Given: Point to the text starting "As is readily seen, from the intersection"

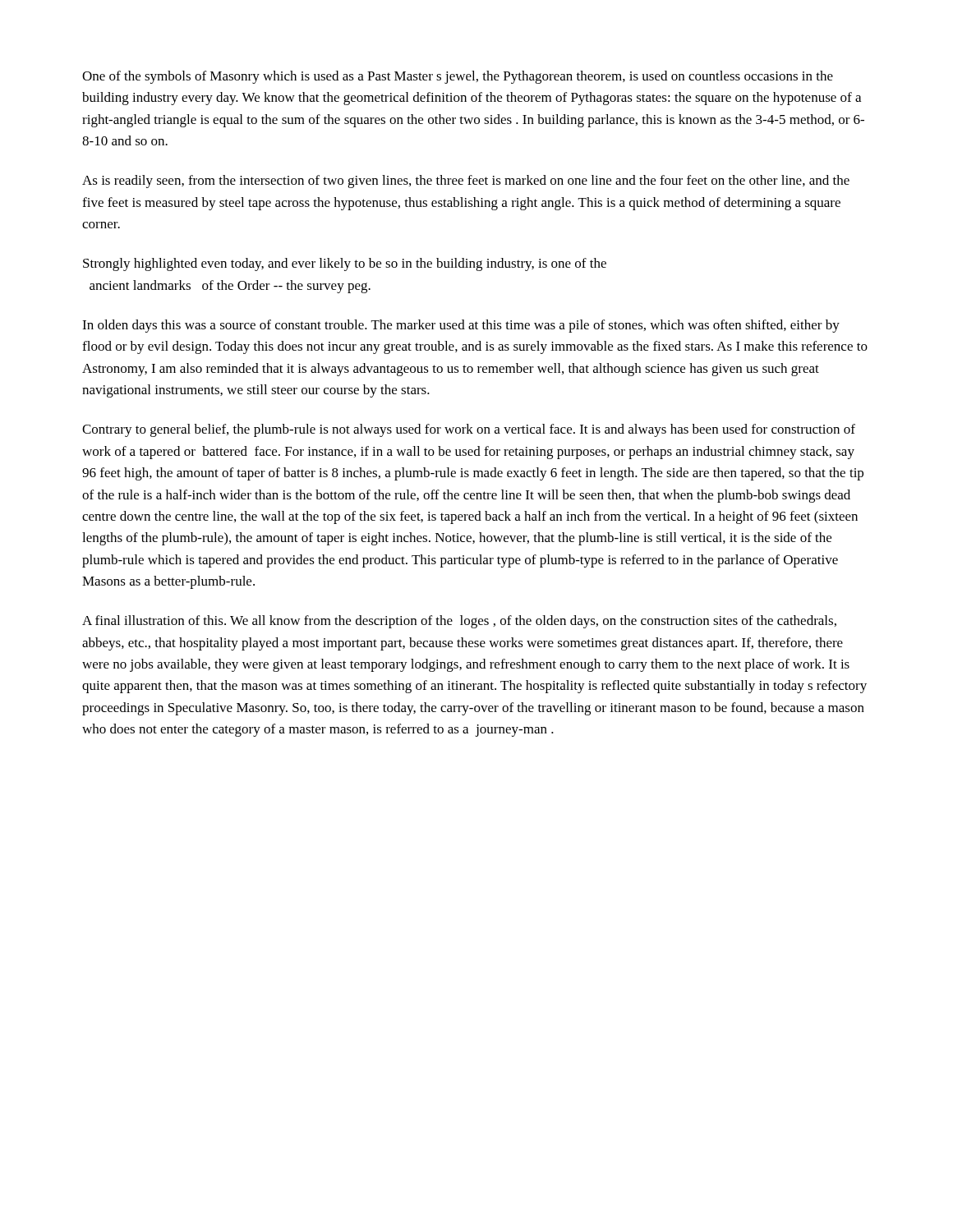Looking at the screenshot, I should pos(466,202).
